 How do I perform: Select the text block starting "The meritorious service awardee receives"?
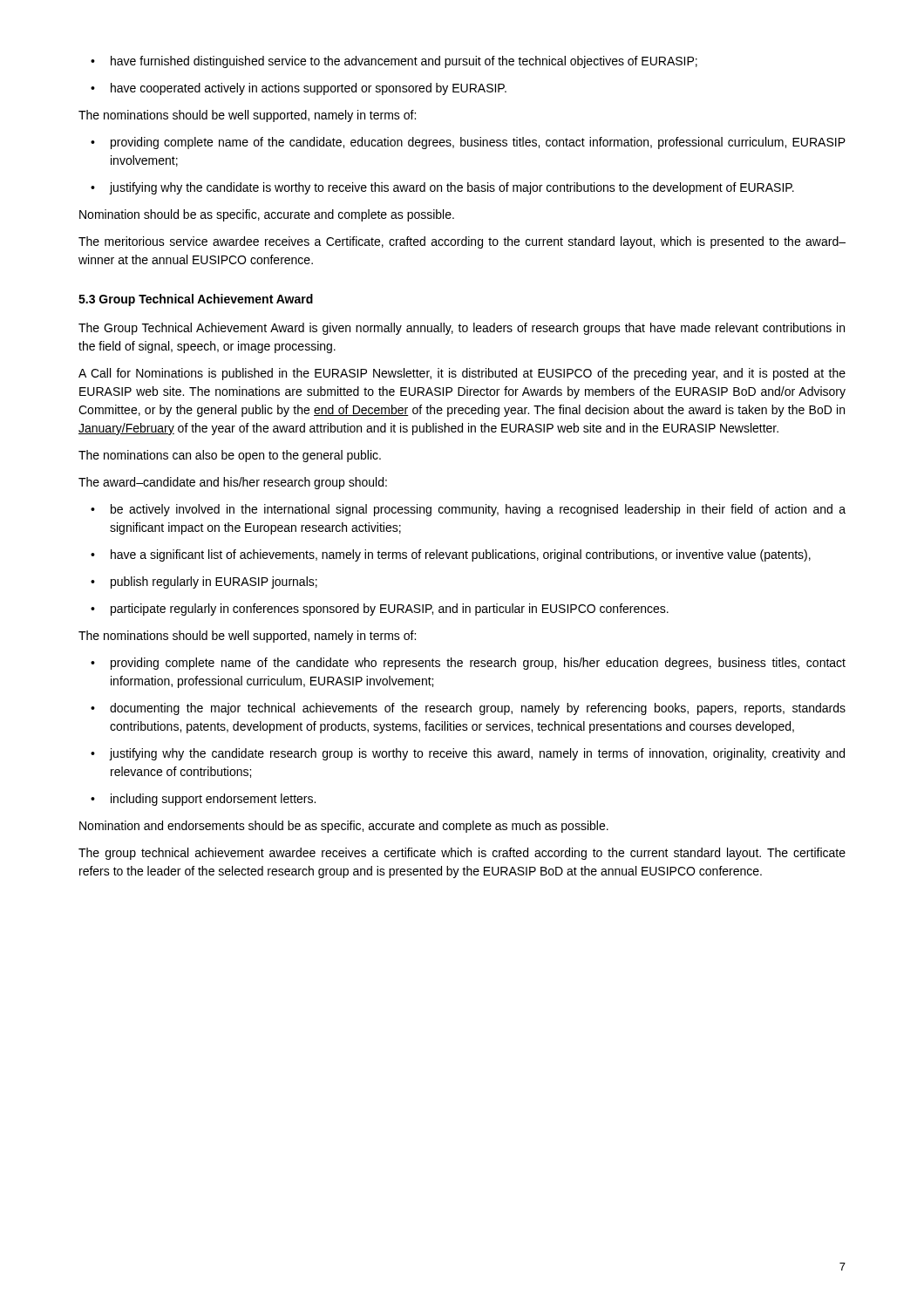pos(462,251)
